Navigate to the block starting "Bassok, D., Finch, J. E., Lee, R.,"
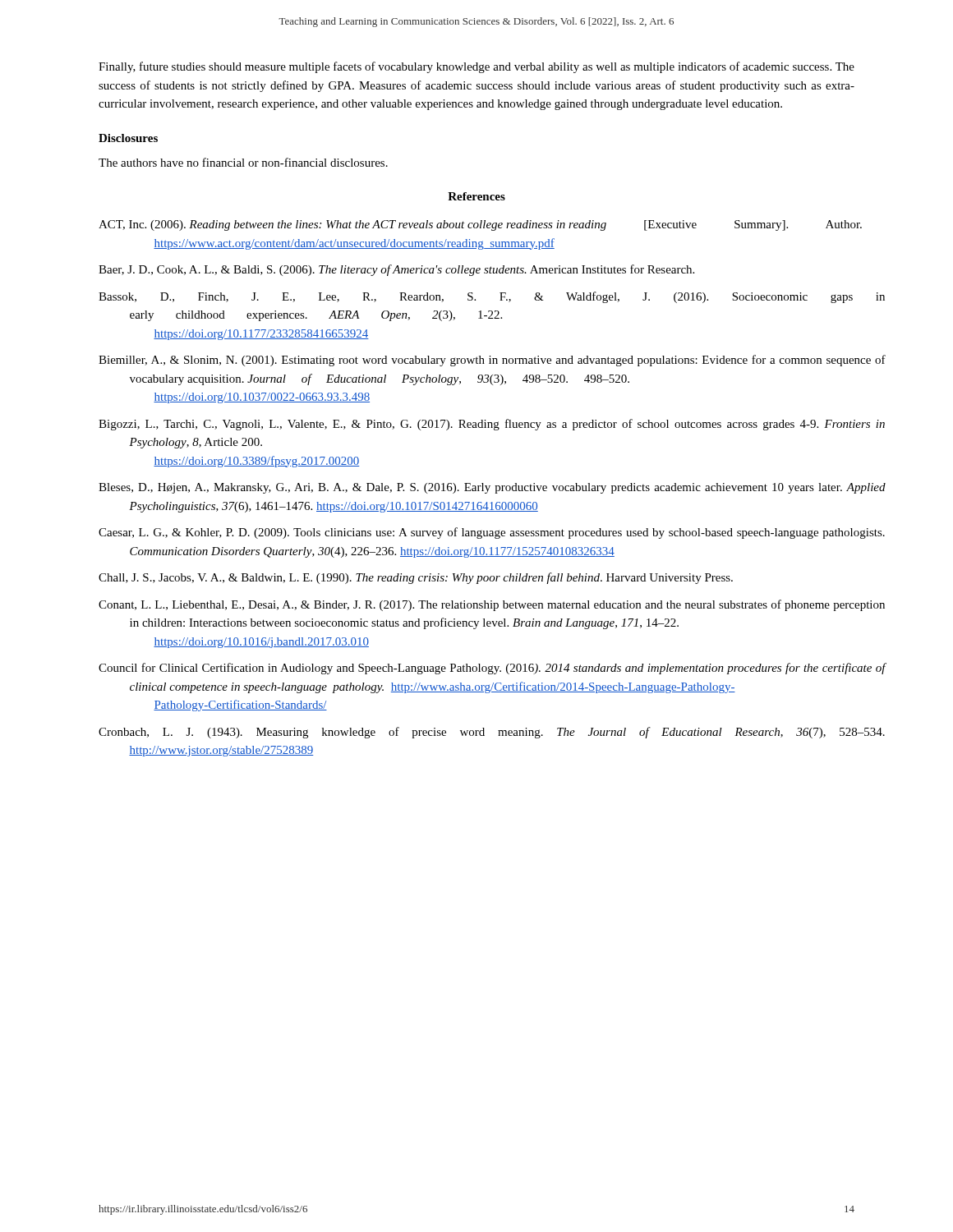 pos(492,315)
